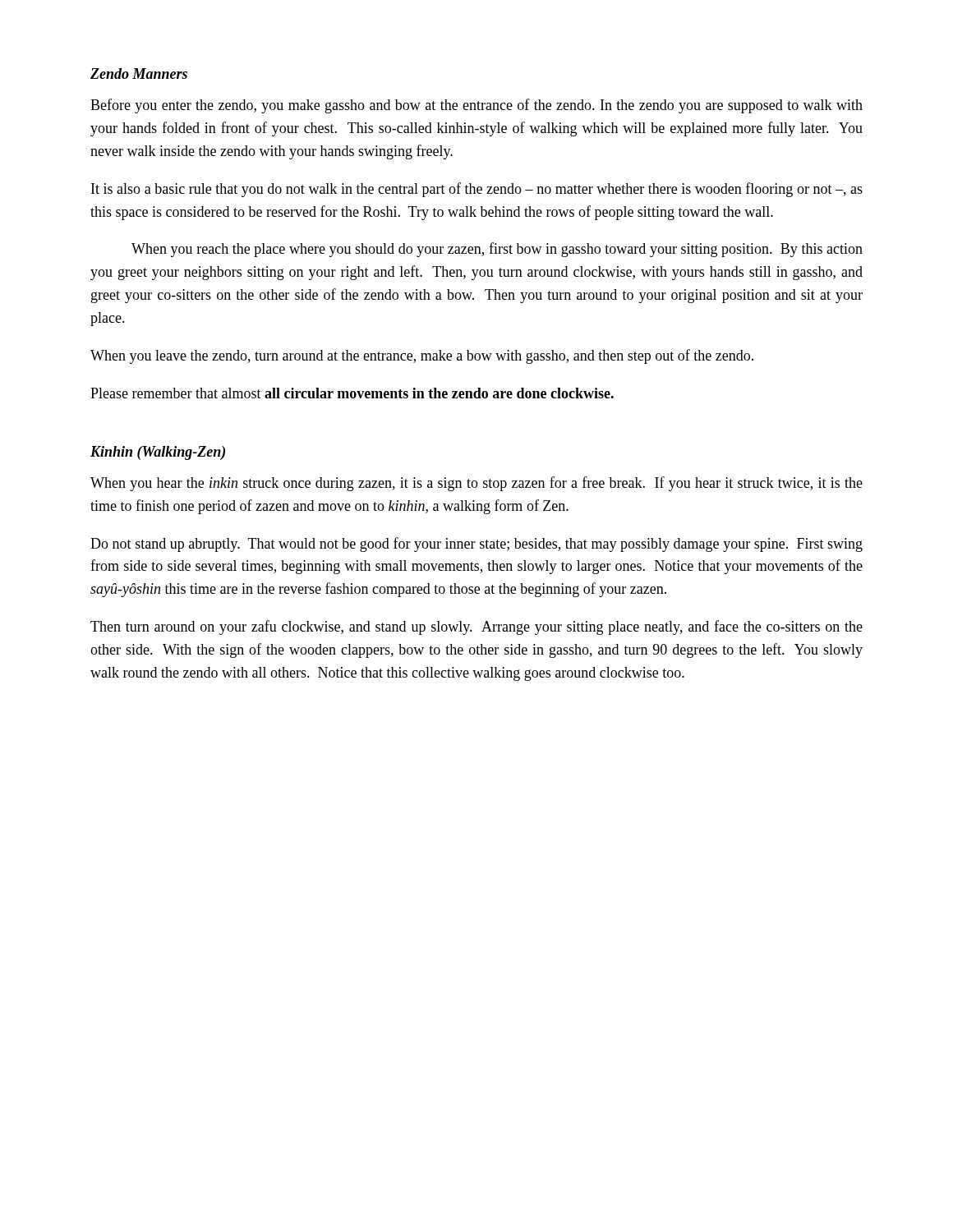Find the text block containing "Then turn around on"
953x1232 pixels.
(476, 650)
